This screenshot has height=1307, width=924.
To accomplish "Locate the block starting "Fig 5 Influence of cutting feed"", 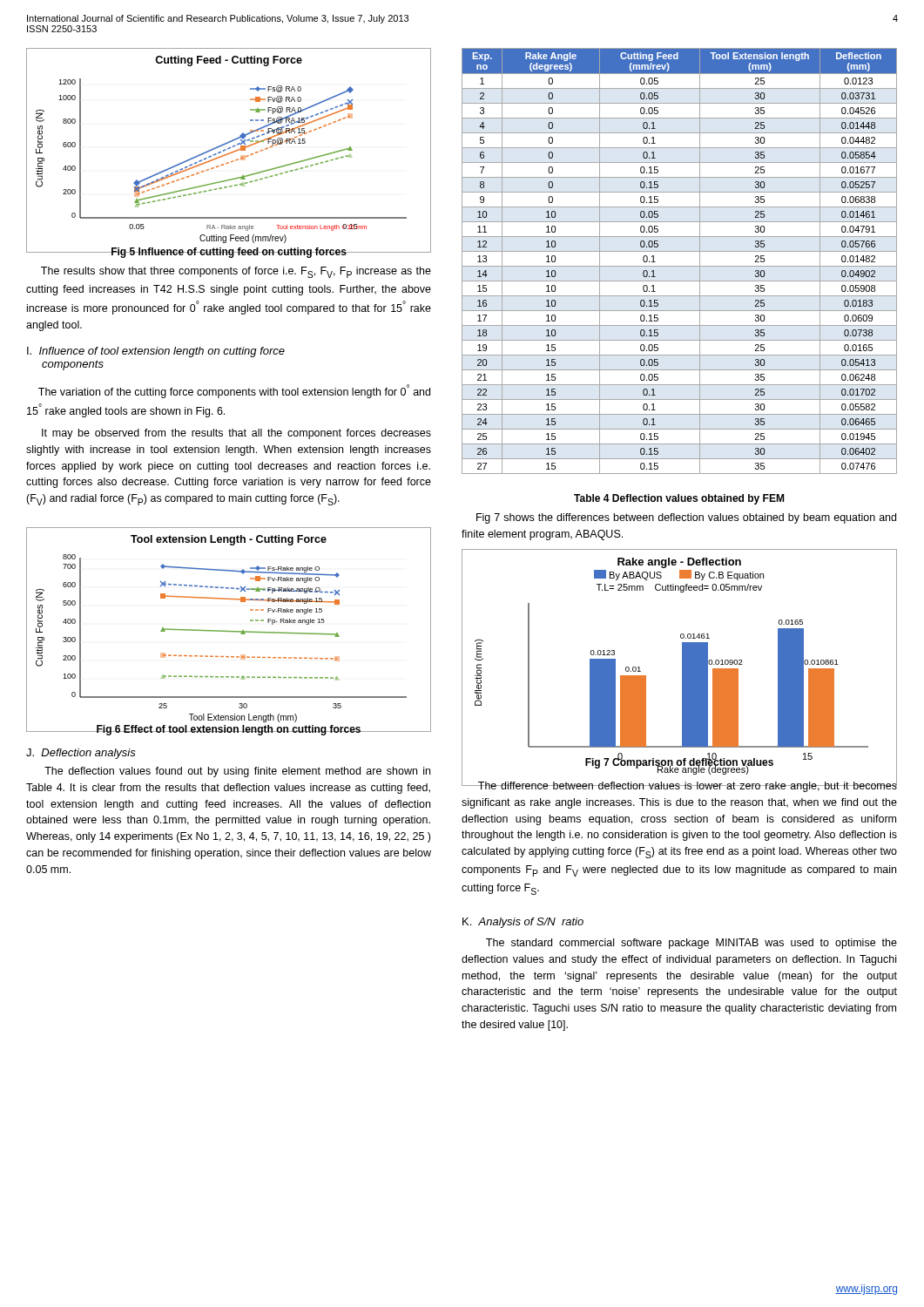I will pos(229,252).
